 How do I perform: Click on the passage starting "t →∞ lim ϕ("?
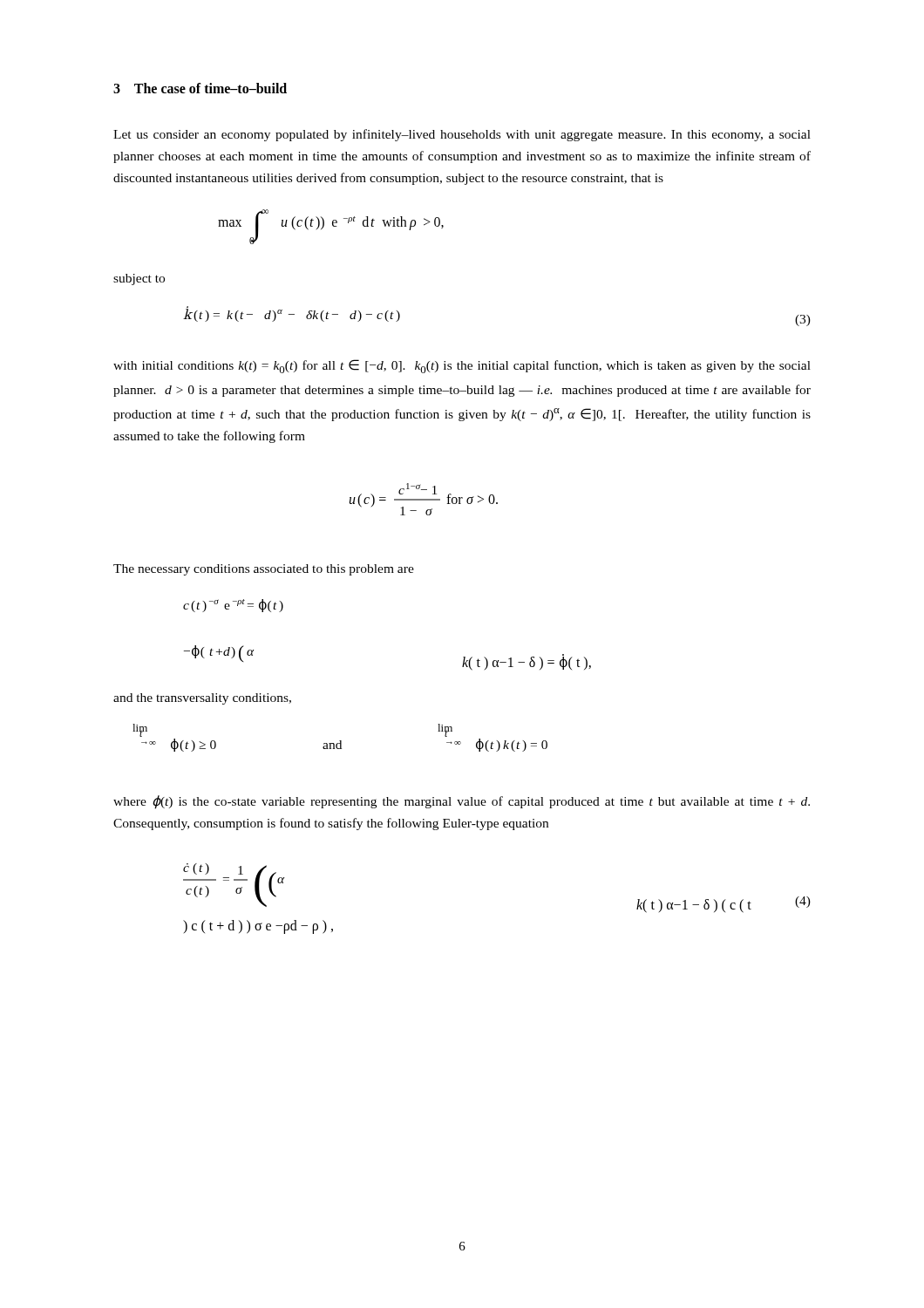340,738
